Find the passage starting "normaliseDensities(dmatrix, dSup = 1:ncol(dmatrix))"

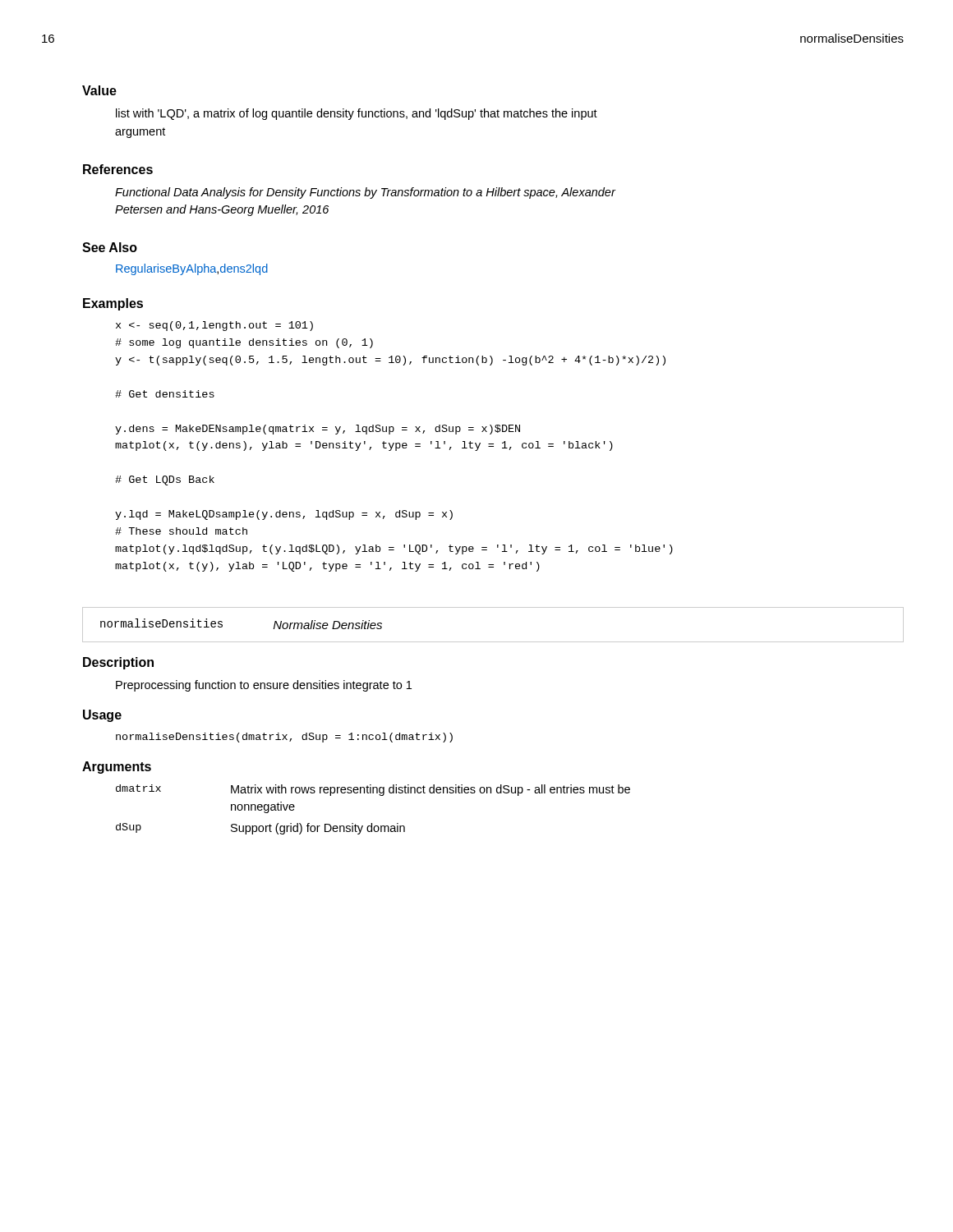click(285, 737)
